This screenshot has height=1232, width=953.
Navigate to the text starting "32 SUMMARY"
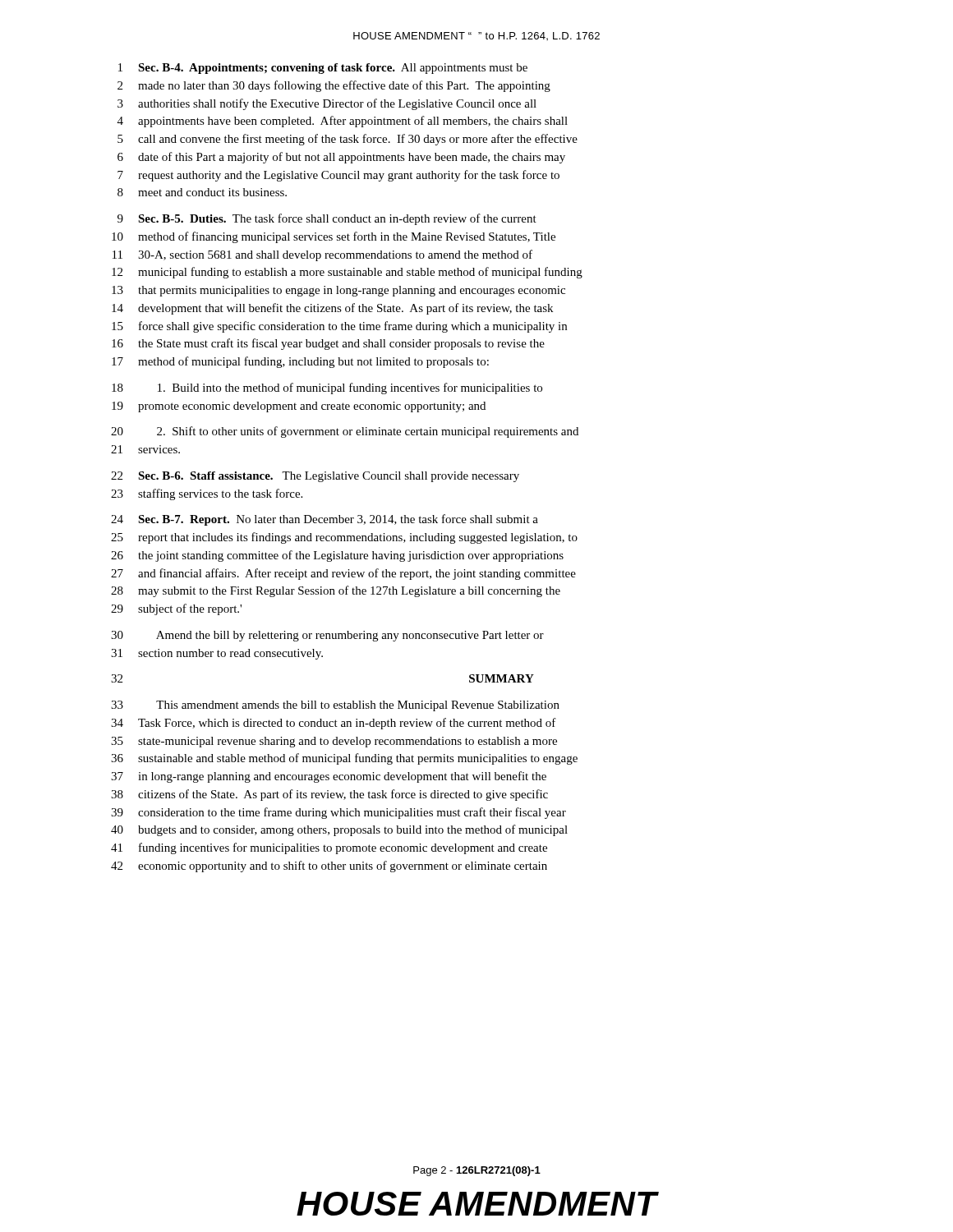[x=476, y=679]
